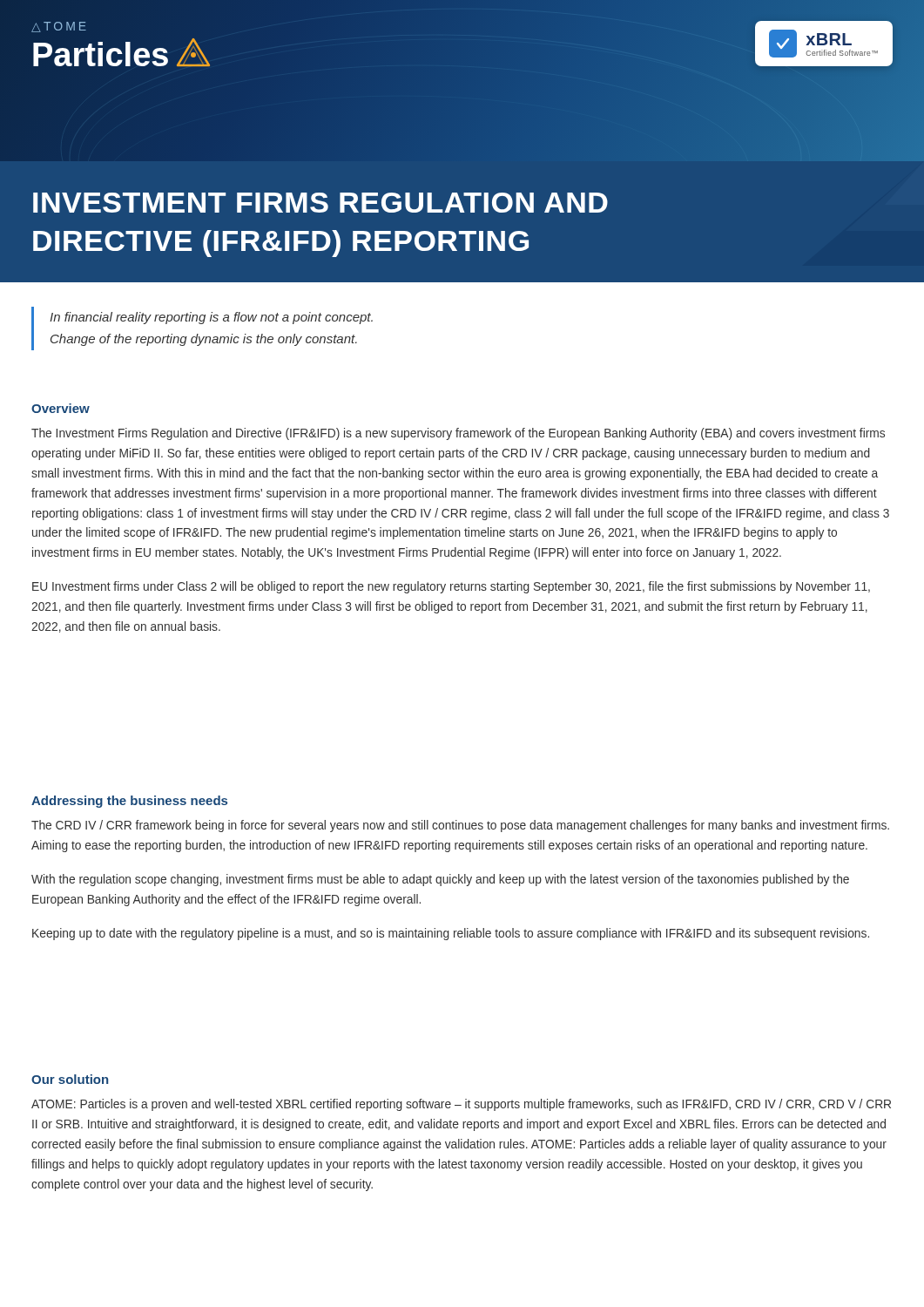Where is the passage that starts "The CRD IV /"?
This screenshot has width=924, height=1307.
coord(461,836)
